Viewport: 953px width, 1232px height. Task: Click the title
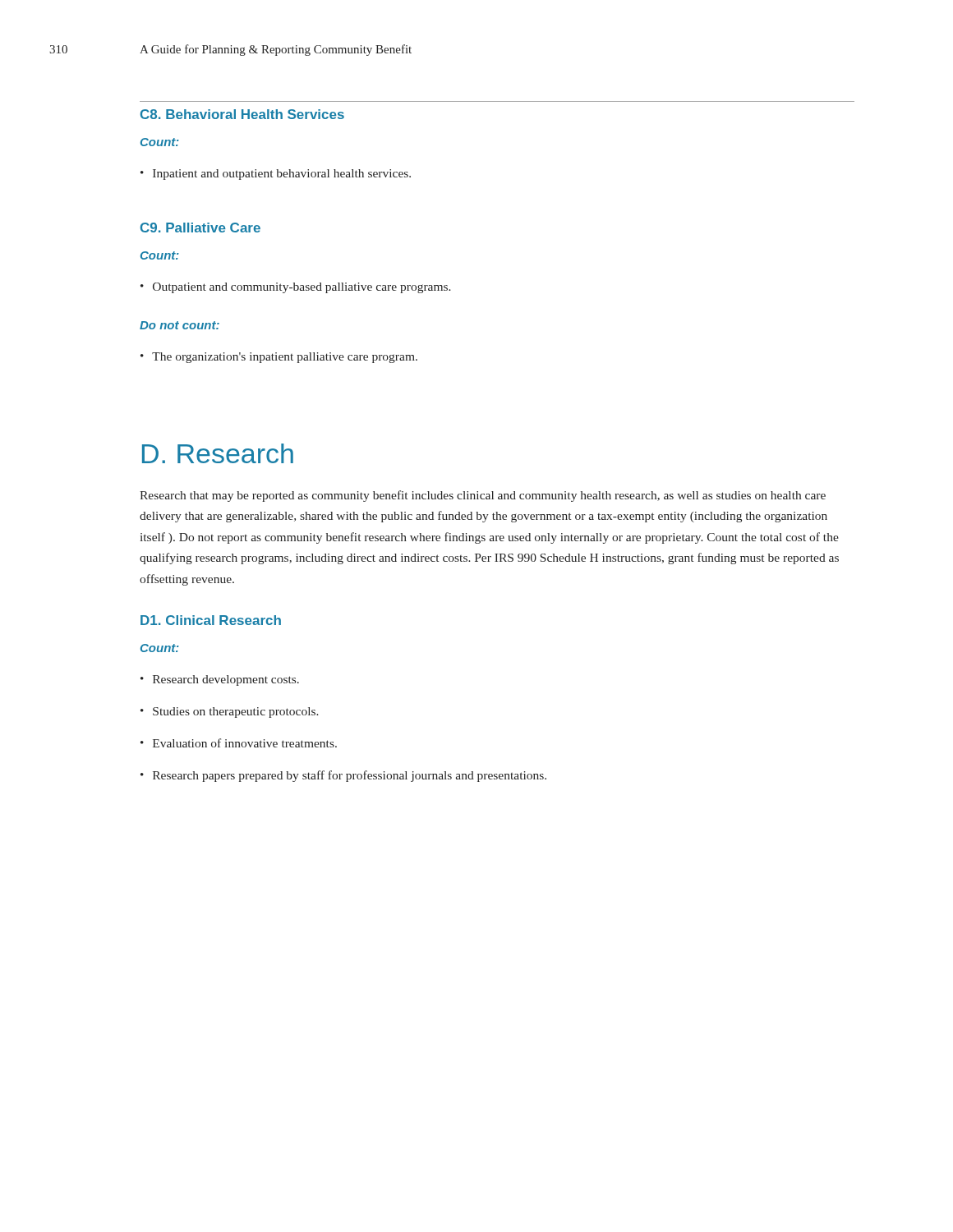point(497,454)
